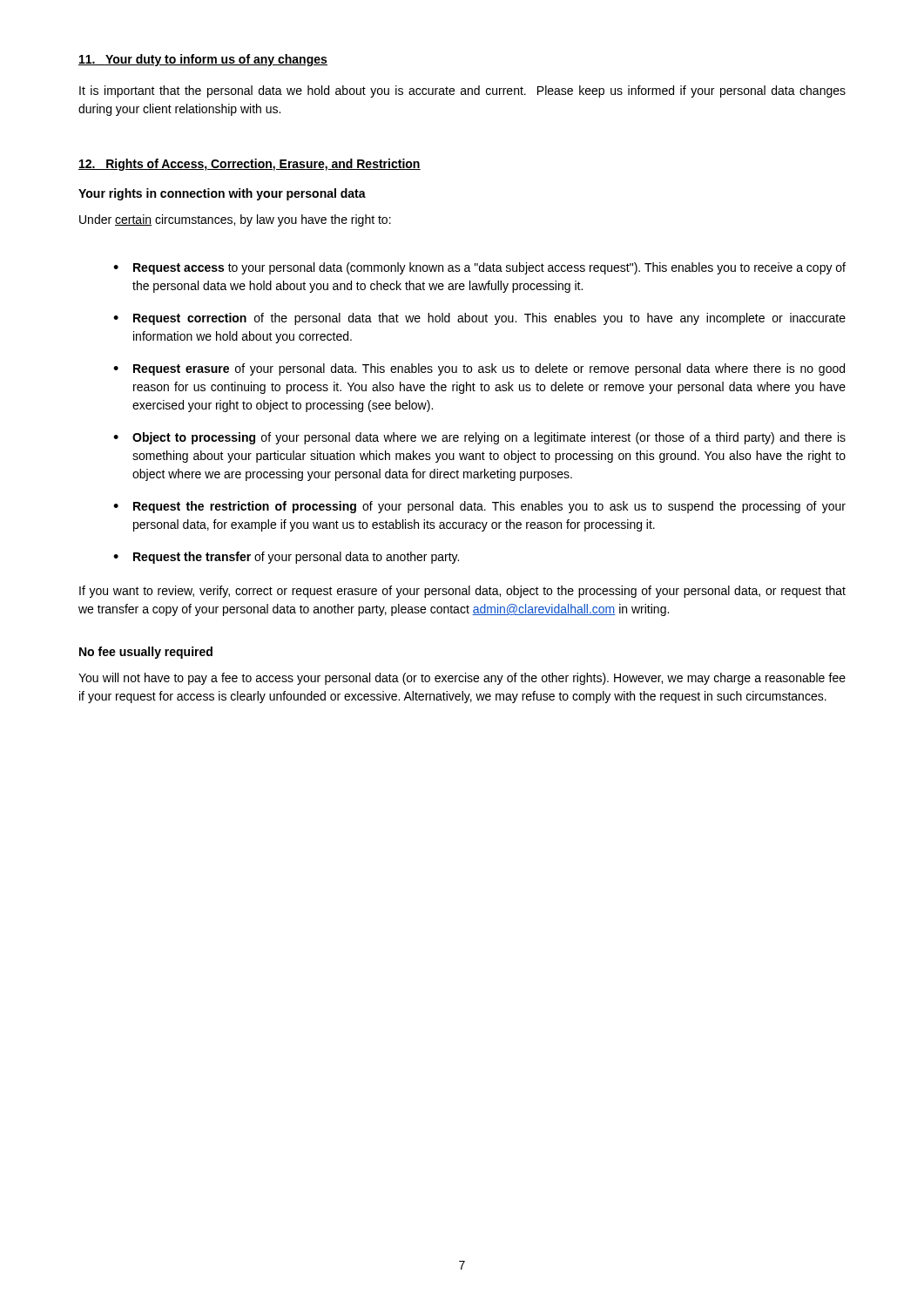This screenshot has height=1307, width=924.
Task: Click the passage that begins "Under certain circumstances, by law you have the"
Action: tap(235, 220)
